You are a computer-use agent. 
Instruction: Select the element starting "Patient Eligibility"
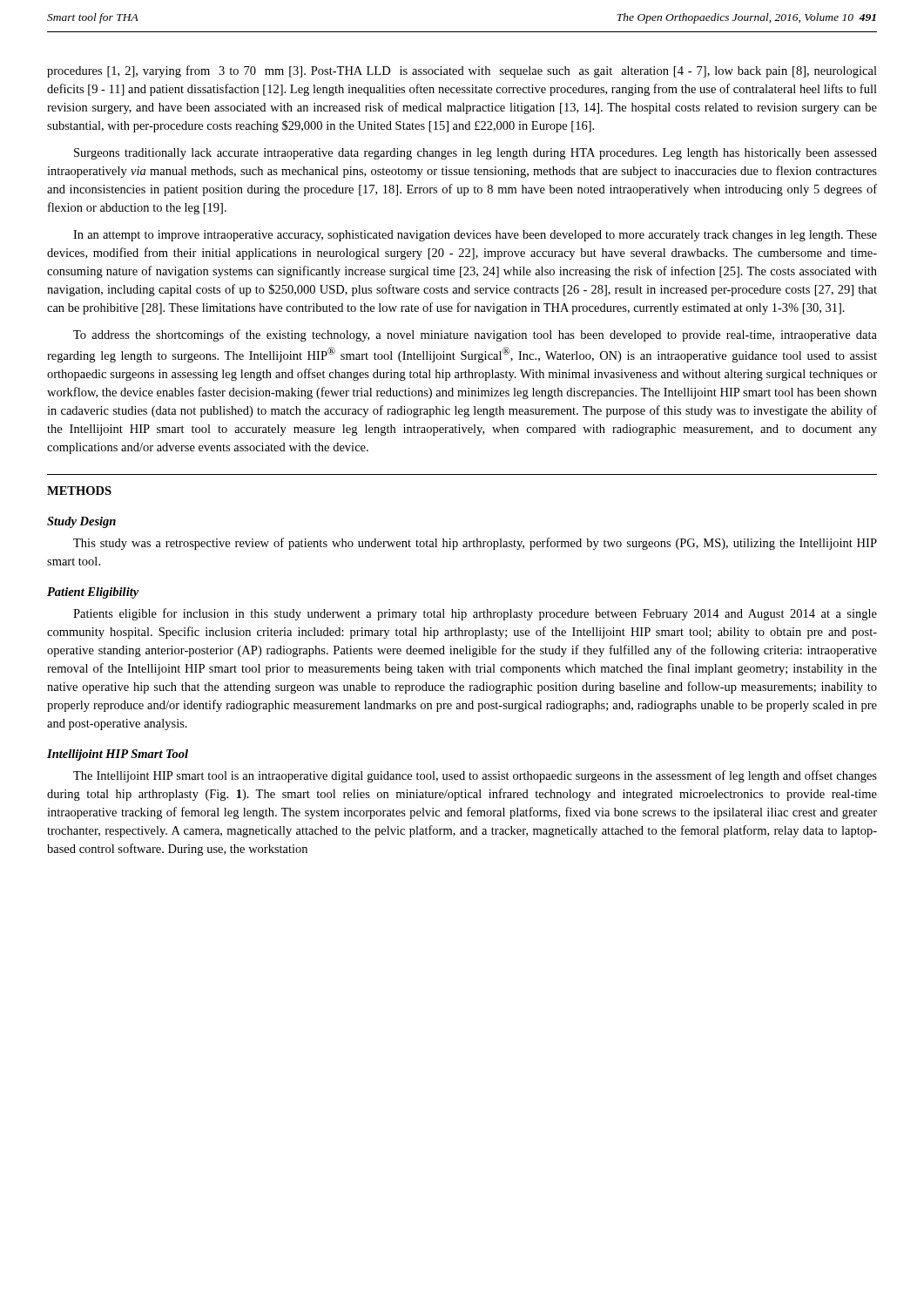coord(93,591)
